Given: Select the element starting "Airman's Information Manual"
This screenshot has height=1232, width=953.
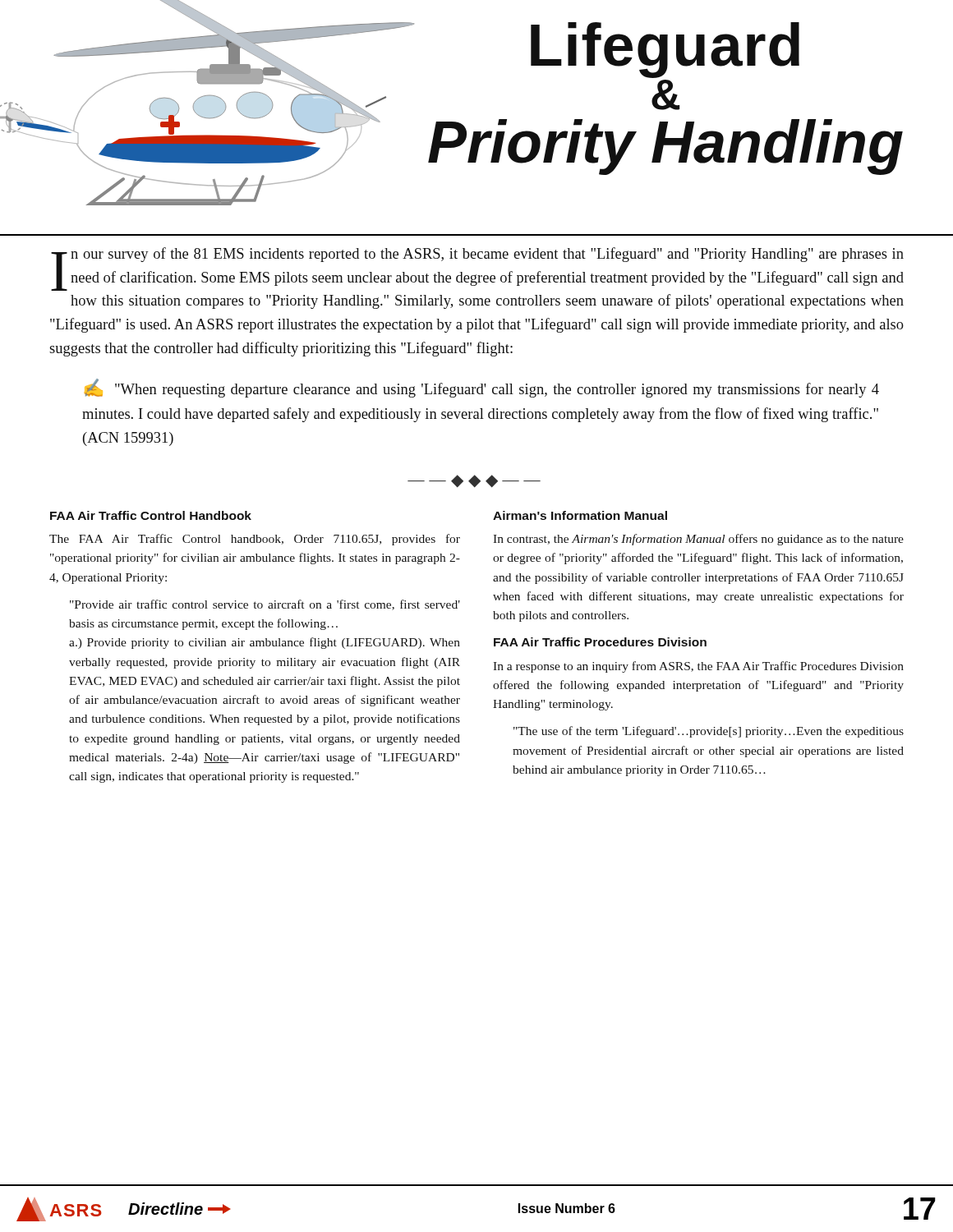Looking at the screenshot, I should [x=580, y=515].
